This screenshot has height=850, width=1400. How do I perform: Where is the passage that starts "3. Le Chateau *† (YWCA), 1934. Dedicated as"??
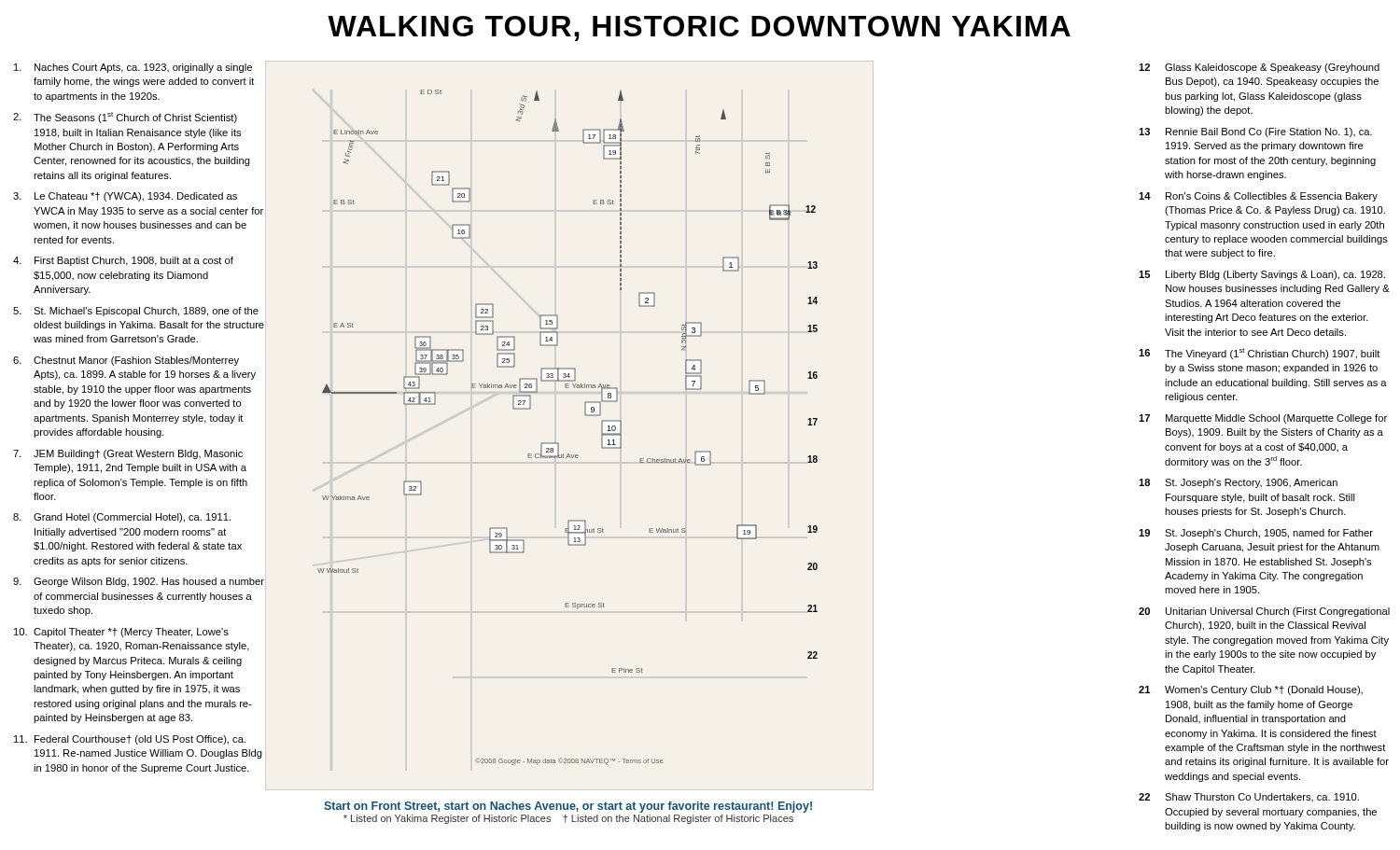(x=139, y=219)
